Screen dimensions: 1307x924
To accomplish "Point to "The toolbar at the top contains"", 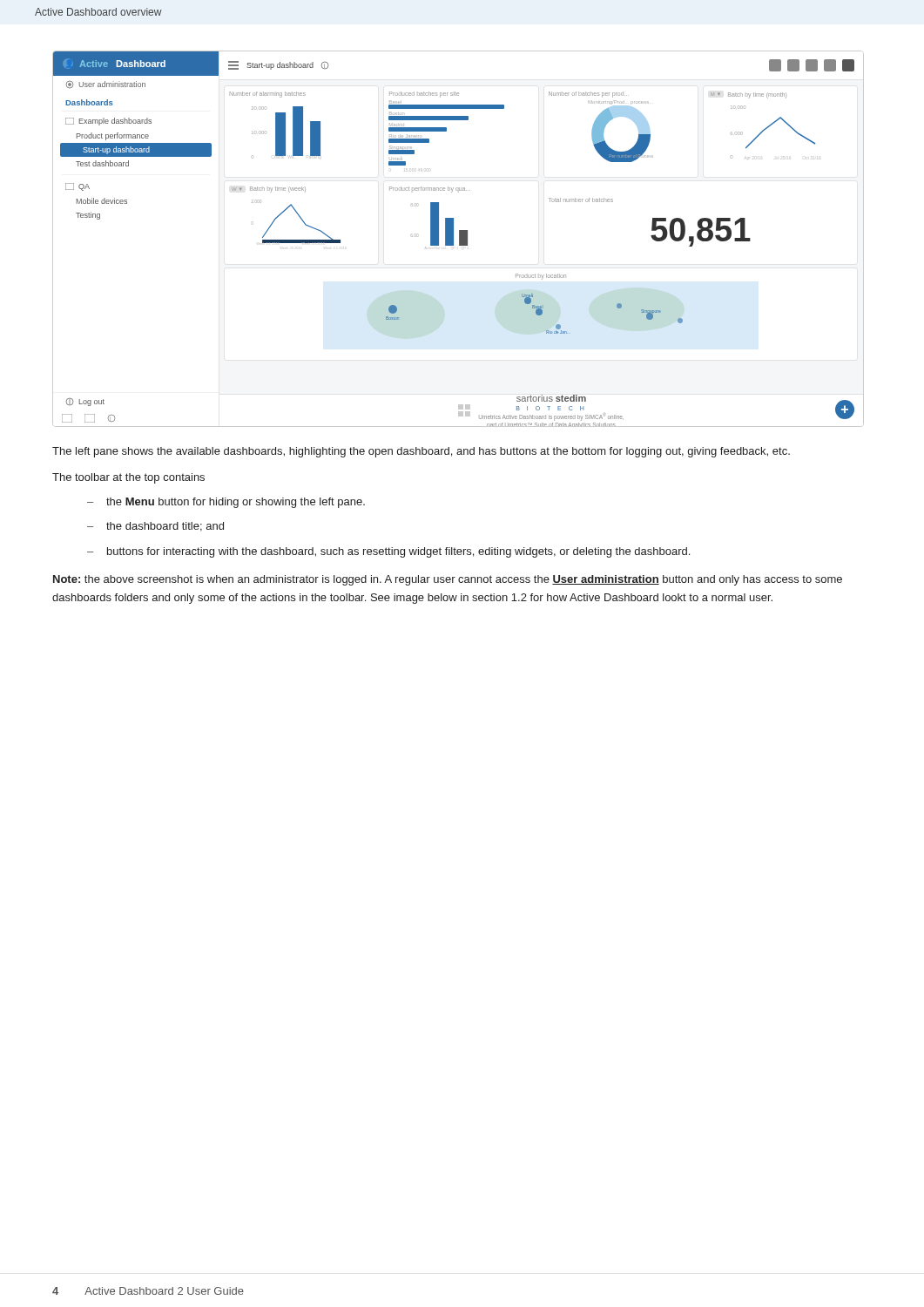I will coord(129,477).
